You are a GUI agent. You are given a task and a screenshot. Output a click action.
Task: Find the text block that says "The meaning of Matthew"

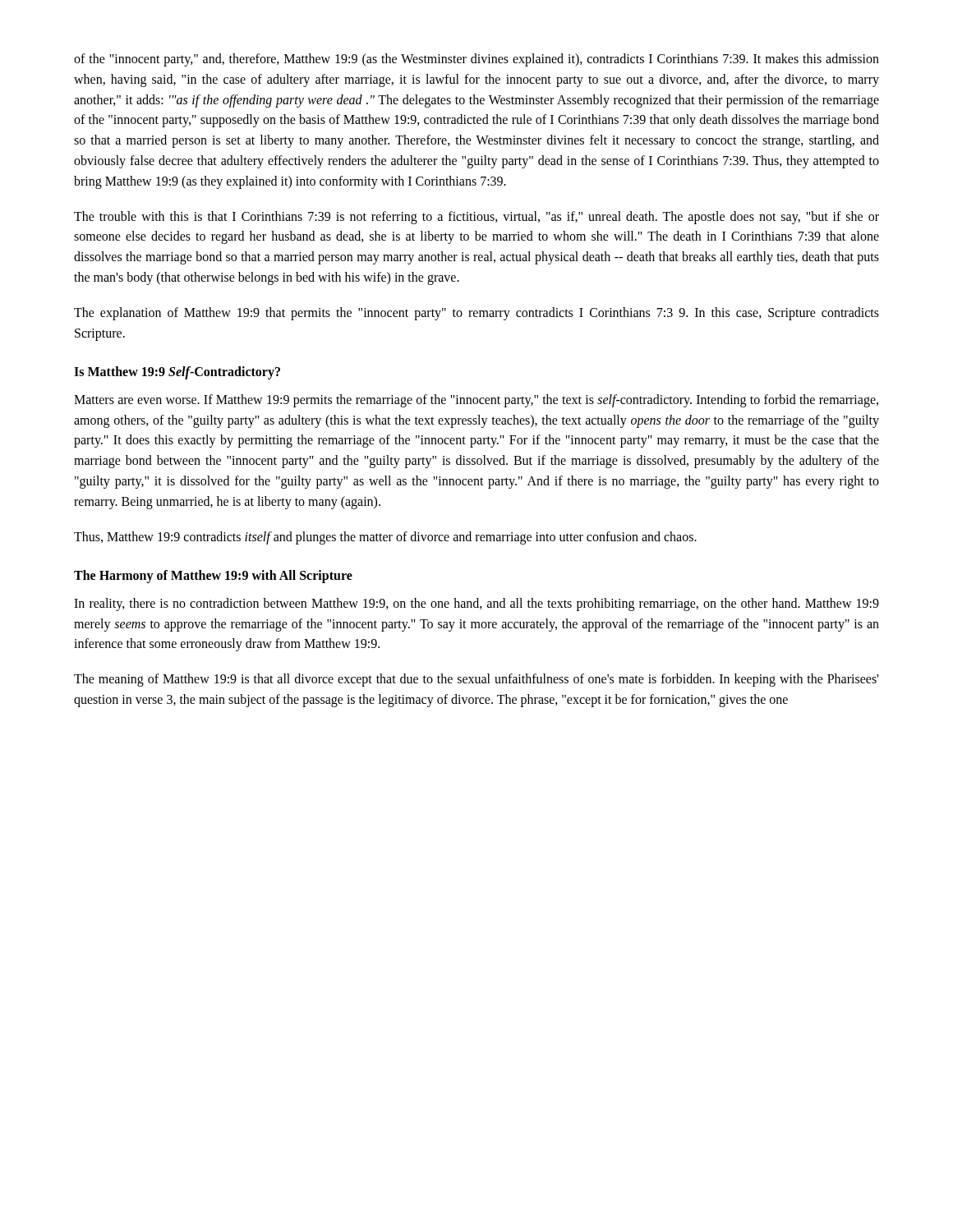[476, 689]
